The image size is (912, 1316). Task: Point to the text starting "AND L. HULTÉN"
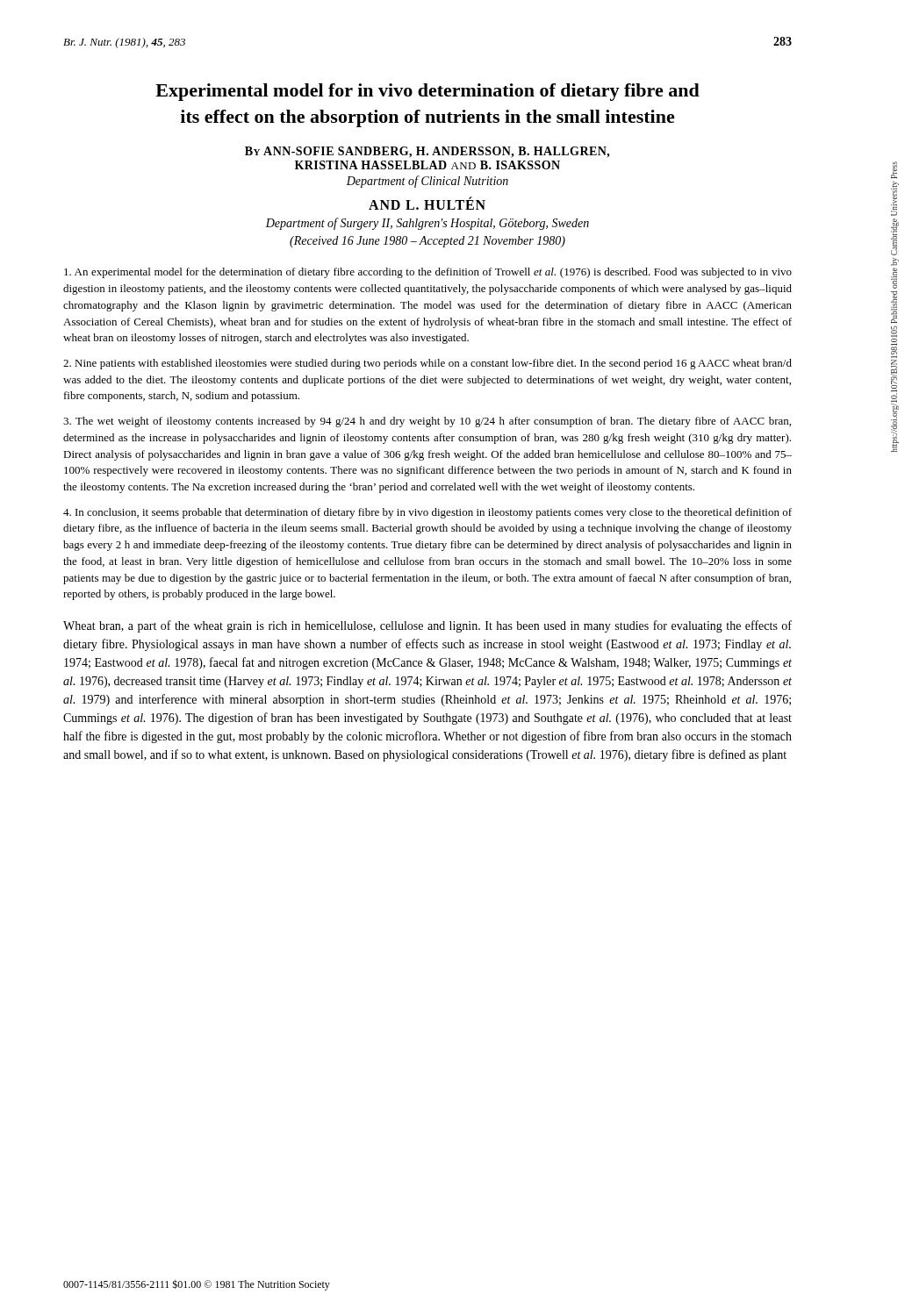[427, 205]
